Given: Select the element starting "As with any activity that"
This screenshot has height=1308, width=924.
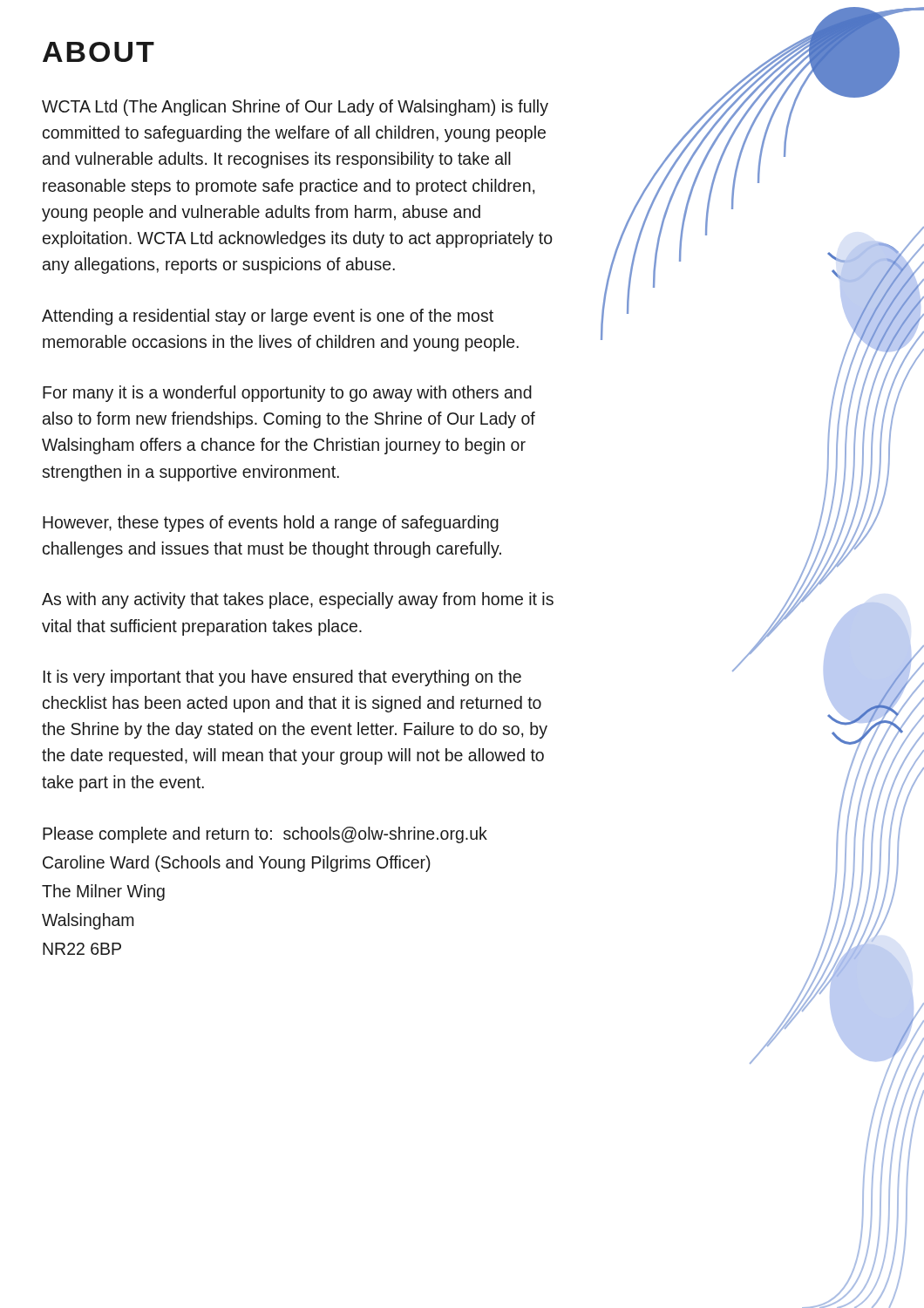Looking at the screenshot, I should point(303,613).
